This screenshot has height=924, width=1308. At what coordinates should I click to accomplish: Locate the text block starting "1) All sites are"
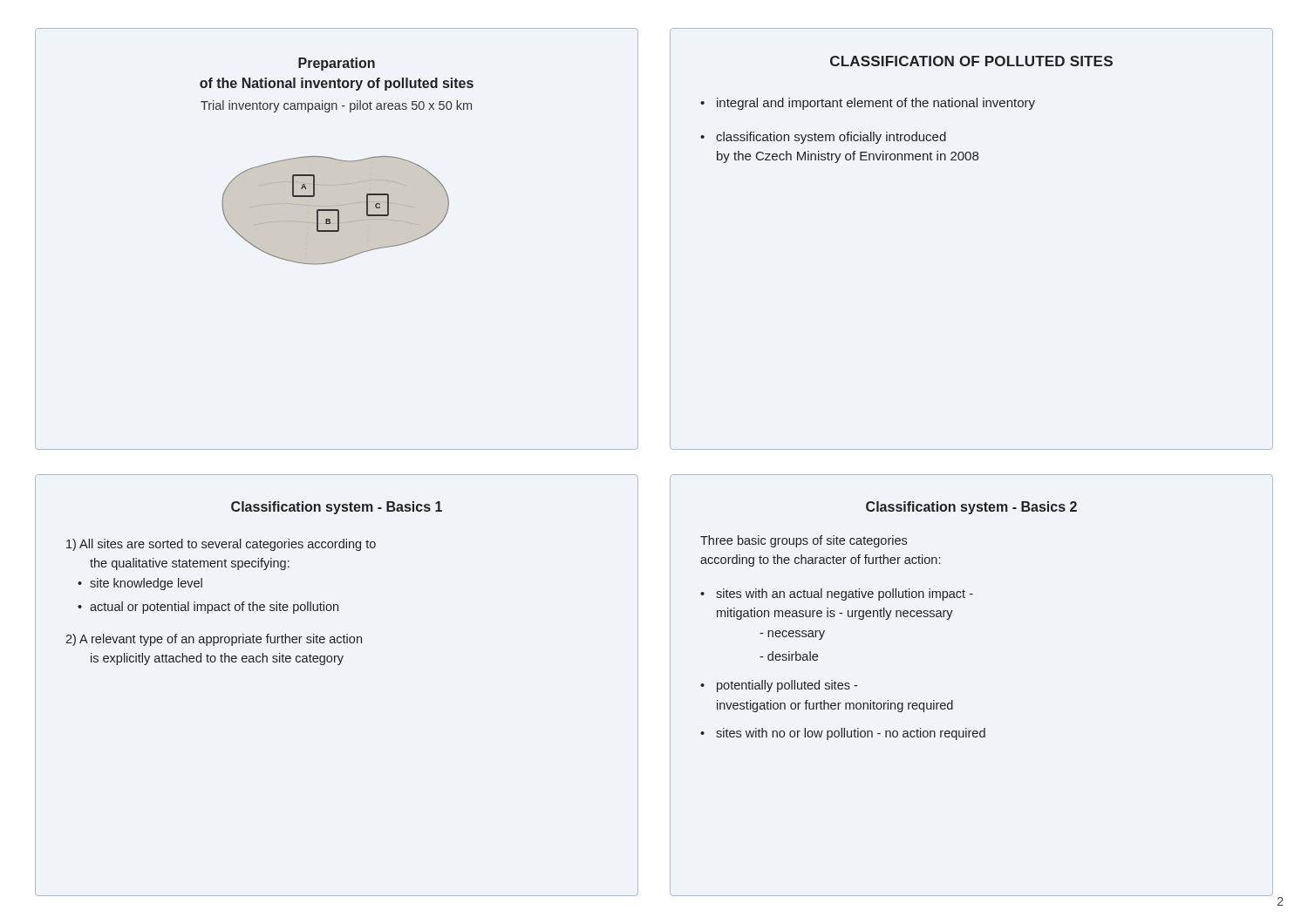coord(221,545)
